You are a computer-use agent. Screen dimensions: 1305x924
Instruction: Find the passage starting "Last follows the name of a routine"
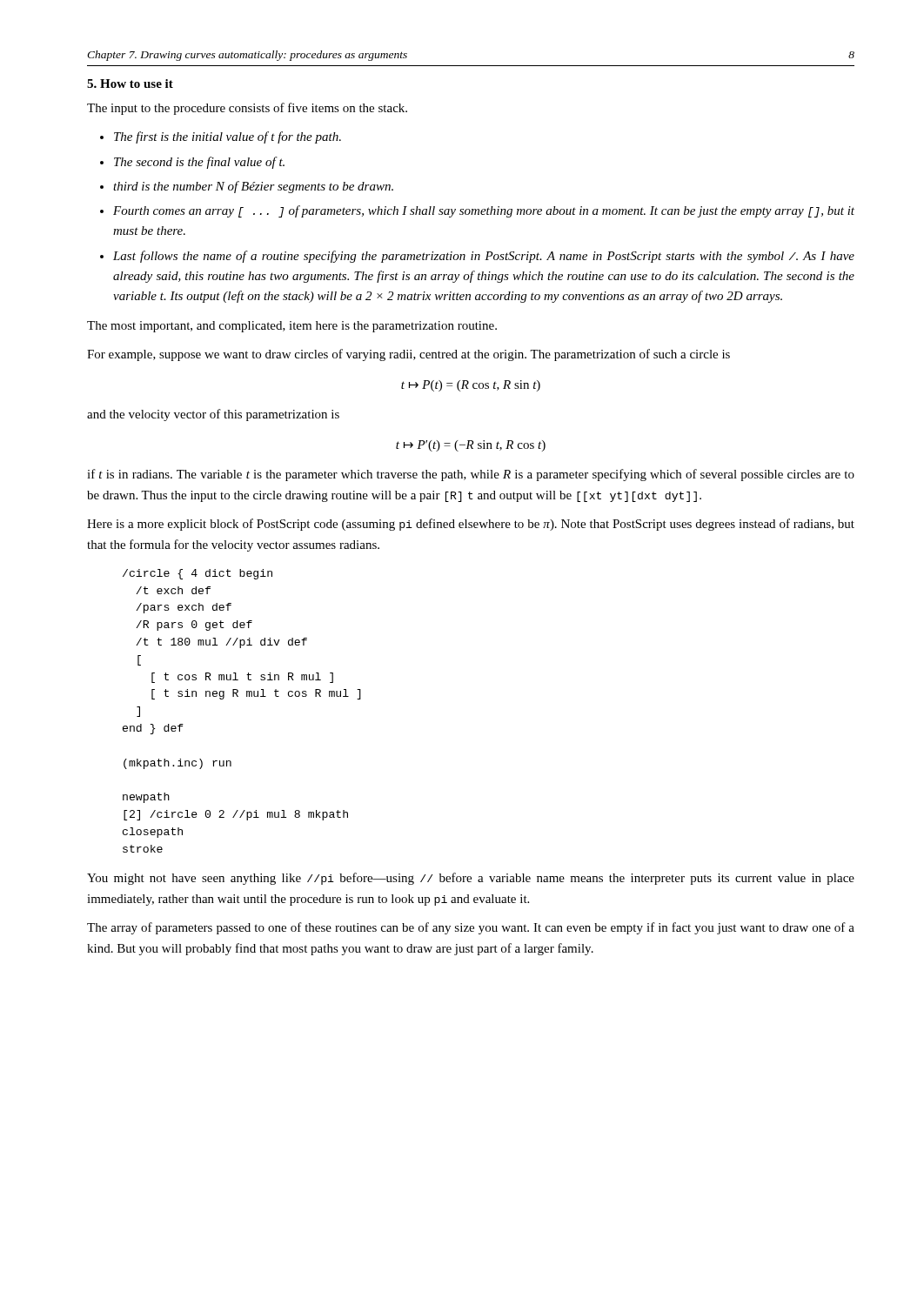click(484, 276)
